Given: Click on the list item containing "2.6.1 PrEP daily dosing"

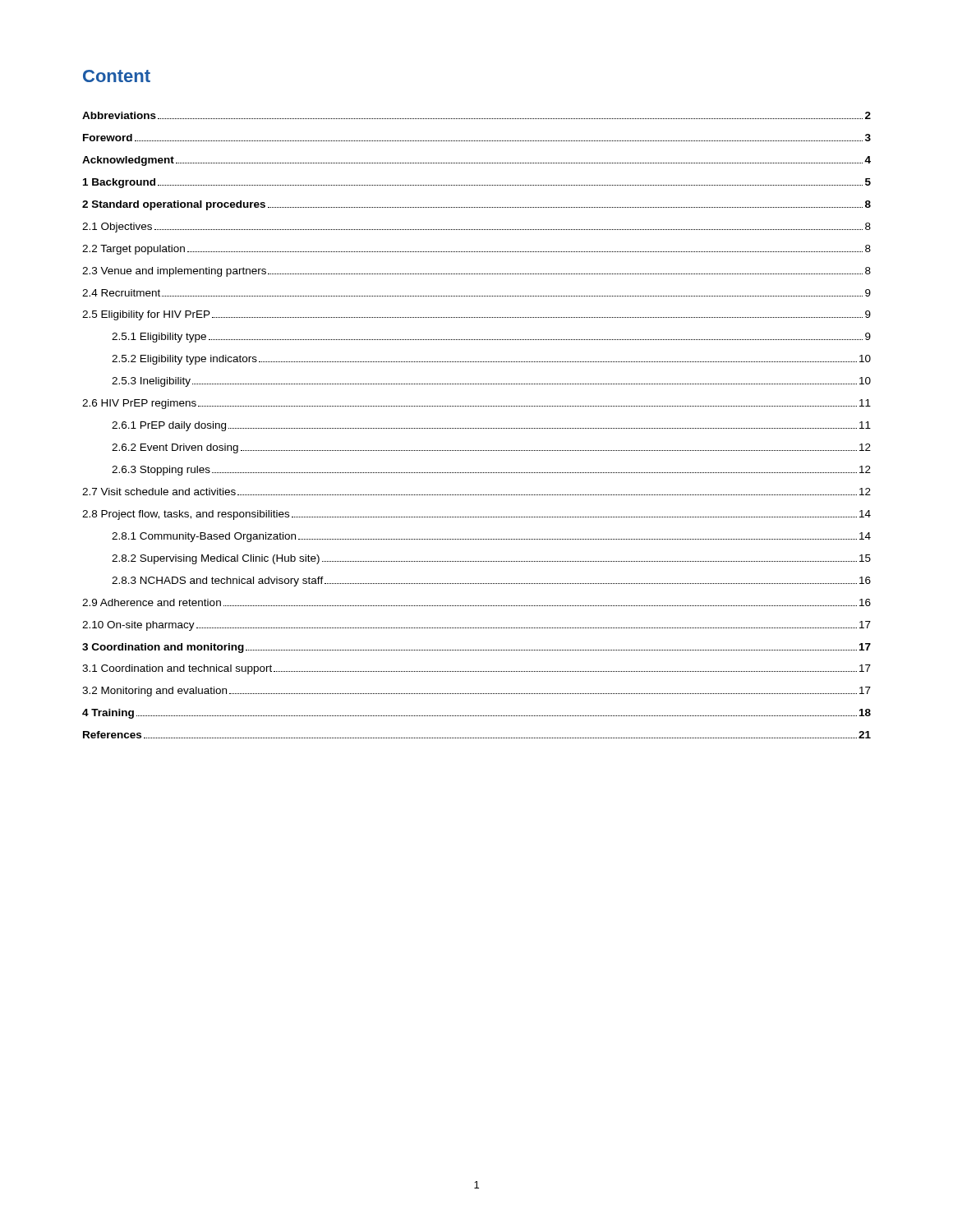Looking at the screenshot, I should tap(491, 426).
